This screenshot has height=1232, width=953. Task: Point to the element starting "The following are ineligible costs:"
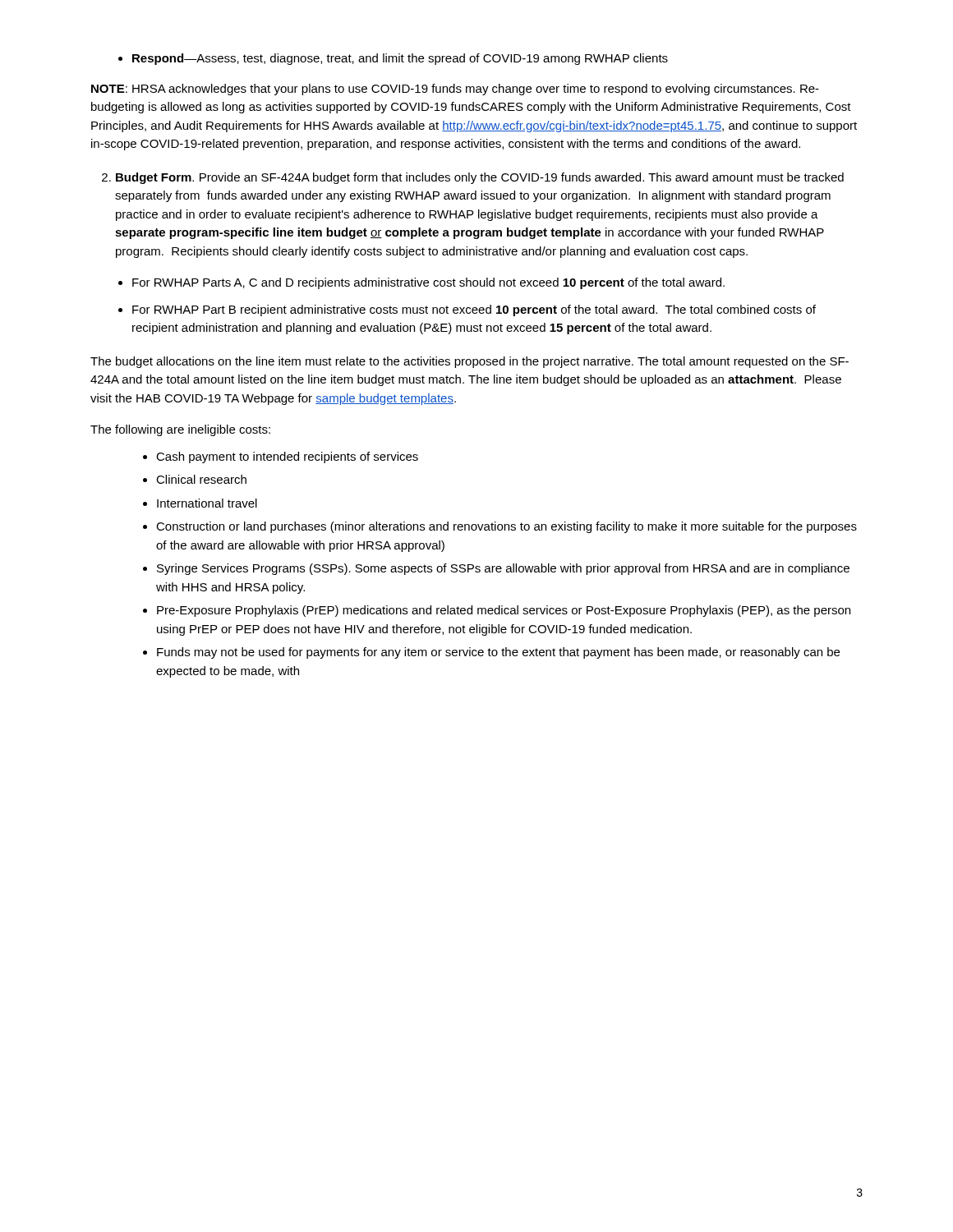181,429
